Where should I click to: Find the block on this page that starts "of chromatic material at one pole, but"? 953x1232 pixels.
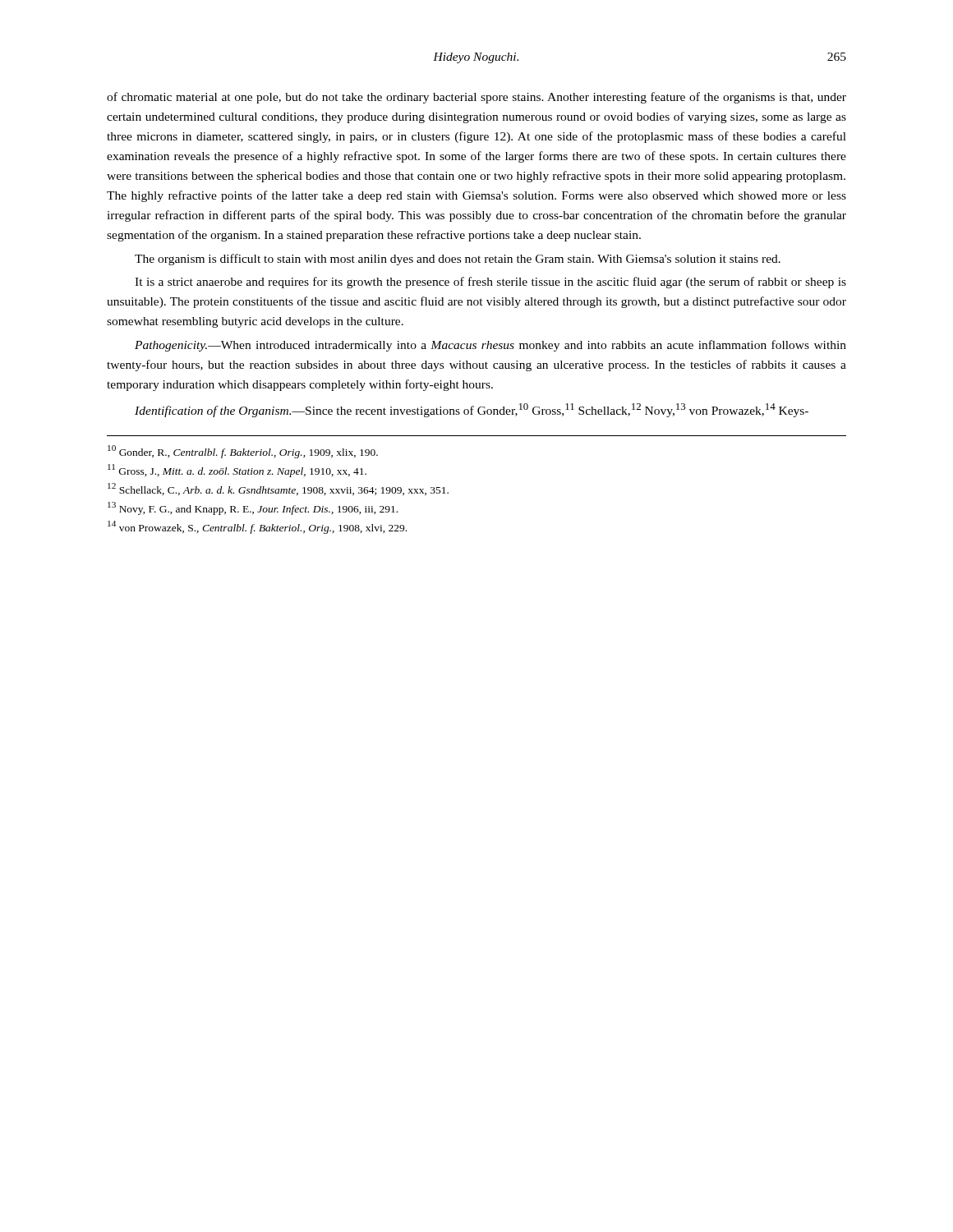point(476,254)
